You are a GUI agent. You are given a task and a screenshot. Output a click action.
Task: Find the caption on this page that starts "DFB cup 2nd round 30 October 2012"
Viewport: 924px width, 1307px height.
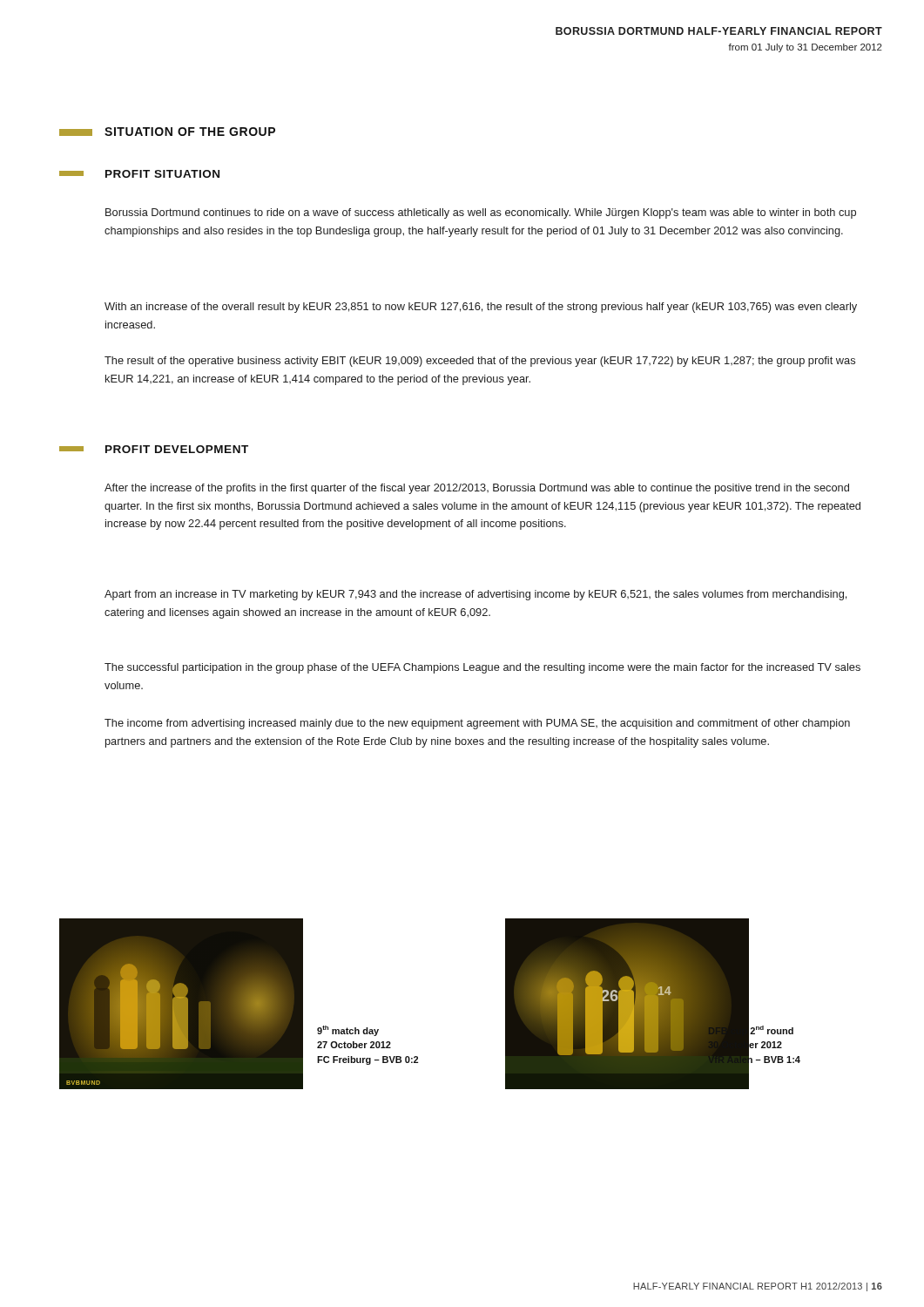click(795, 1045)
